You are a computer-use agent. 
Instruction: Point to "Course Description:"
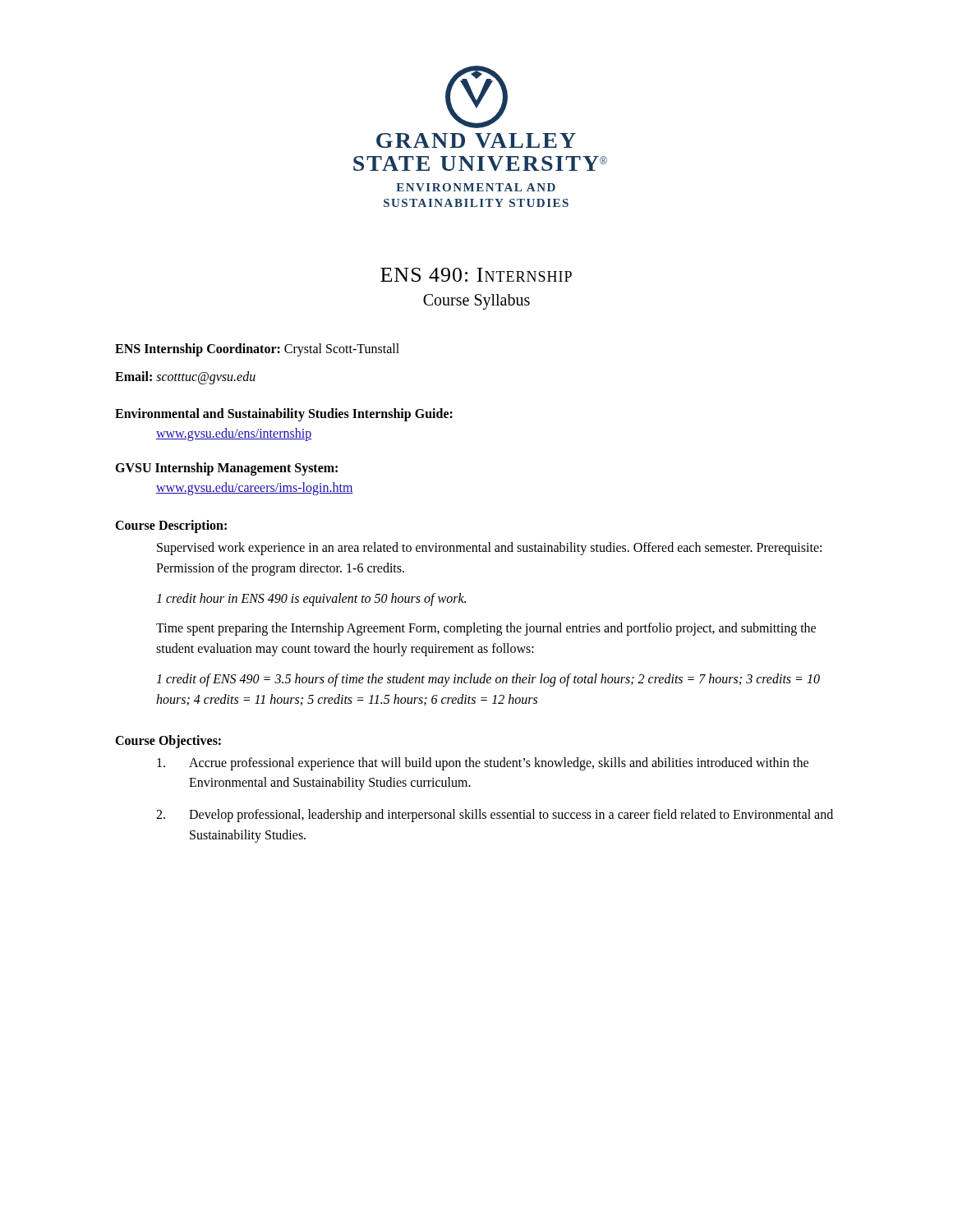point(171,525)
